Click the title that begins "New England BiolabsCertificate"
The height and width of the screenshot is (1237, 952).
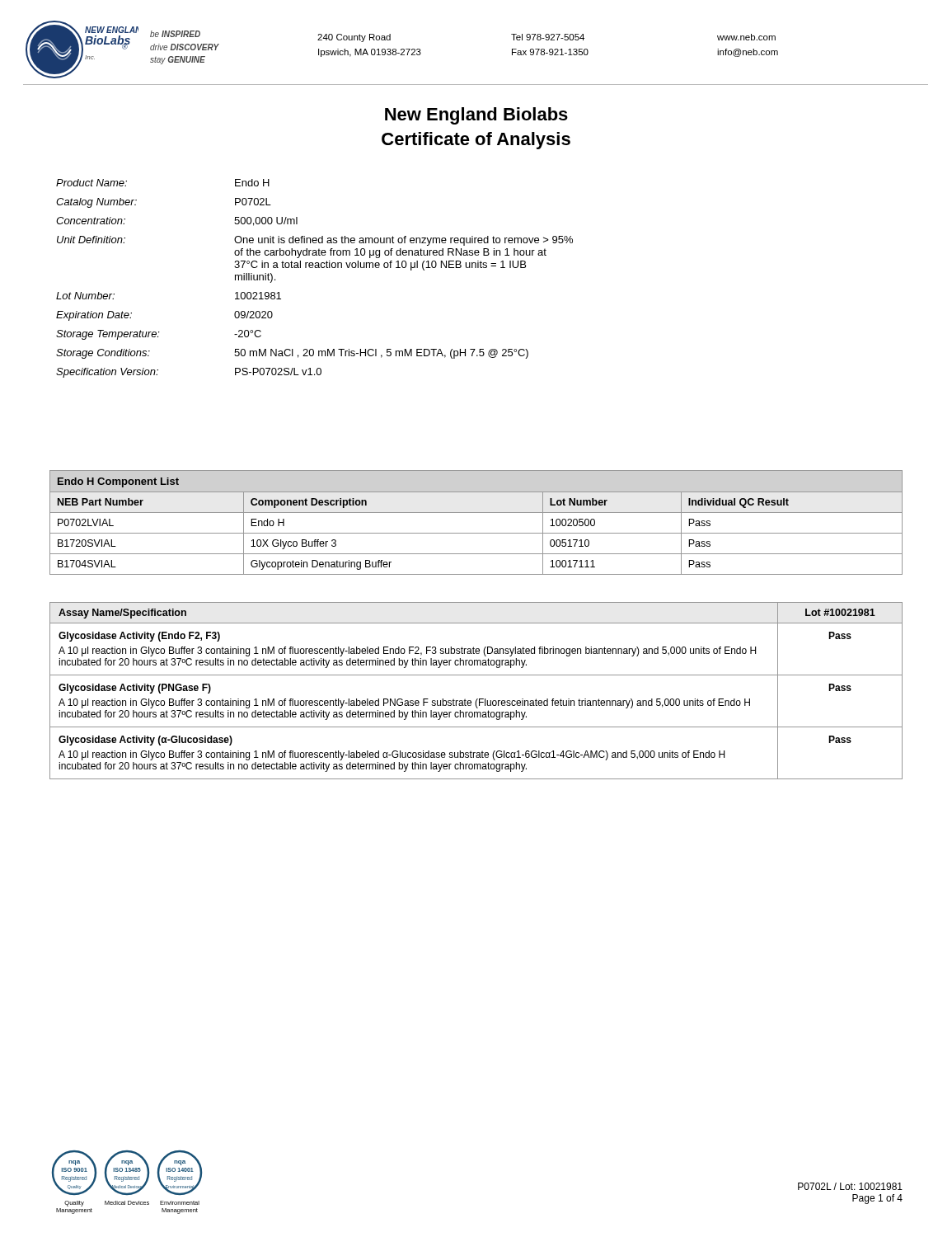point(476,127)
